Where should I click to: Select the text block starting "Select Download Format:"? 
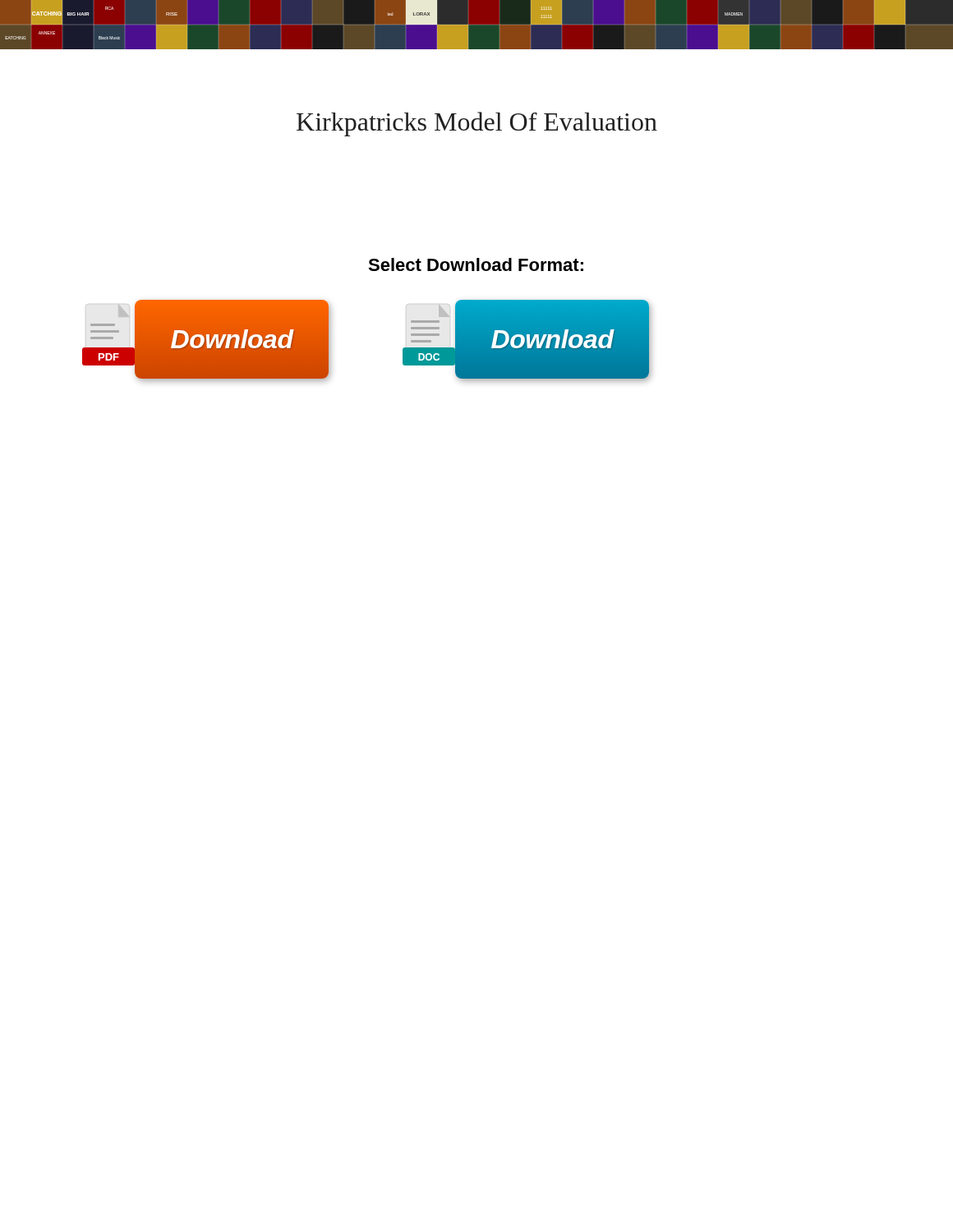tap(476, 265)
